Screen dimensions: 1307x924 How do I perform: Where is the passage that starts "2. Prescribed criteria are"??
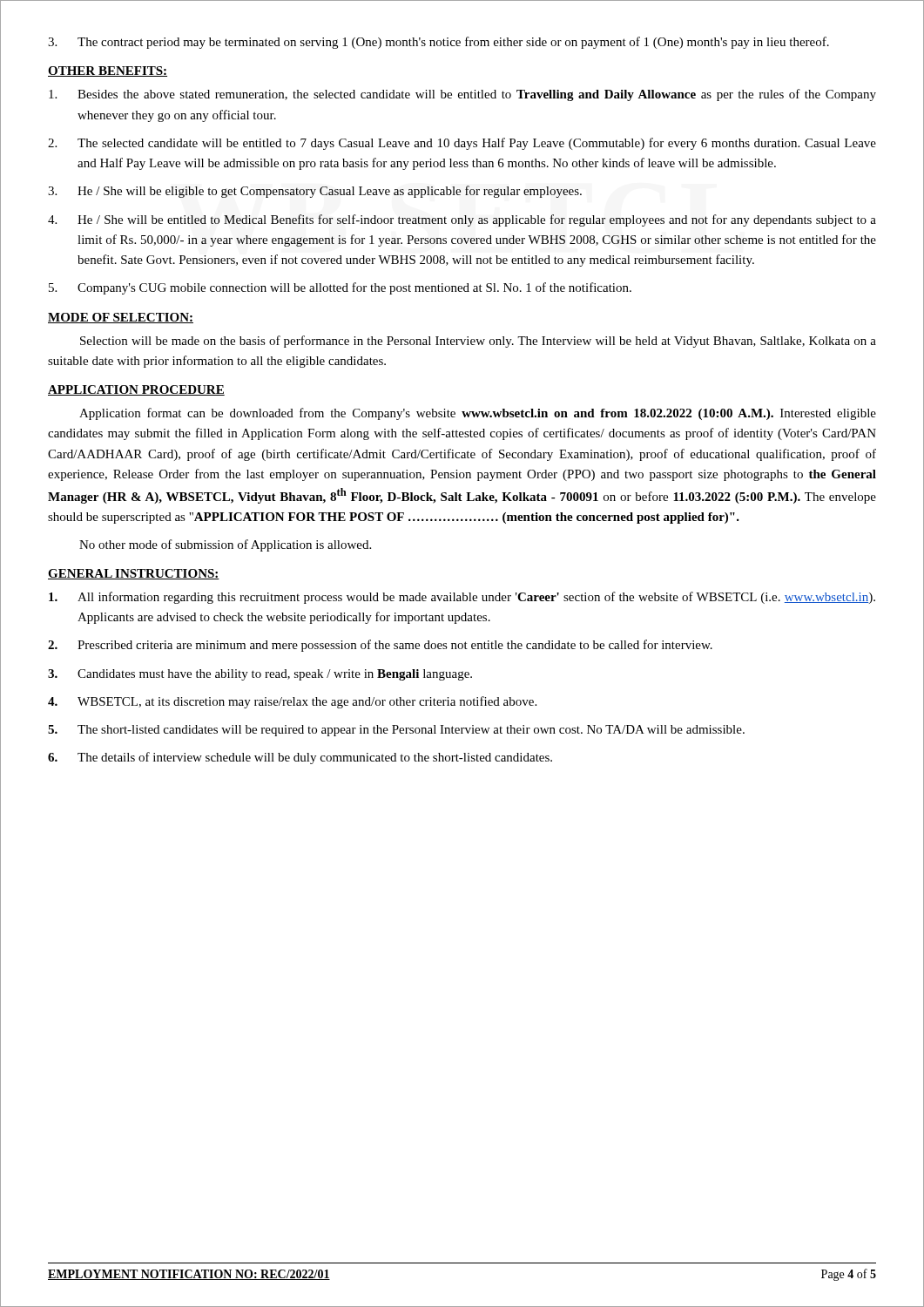click(x=462, y=646)
